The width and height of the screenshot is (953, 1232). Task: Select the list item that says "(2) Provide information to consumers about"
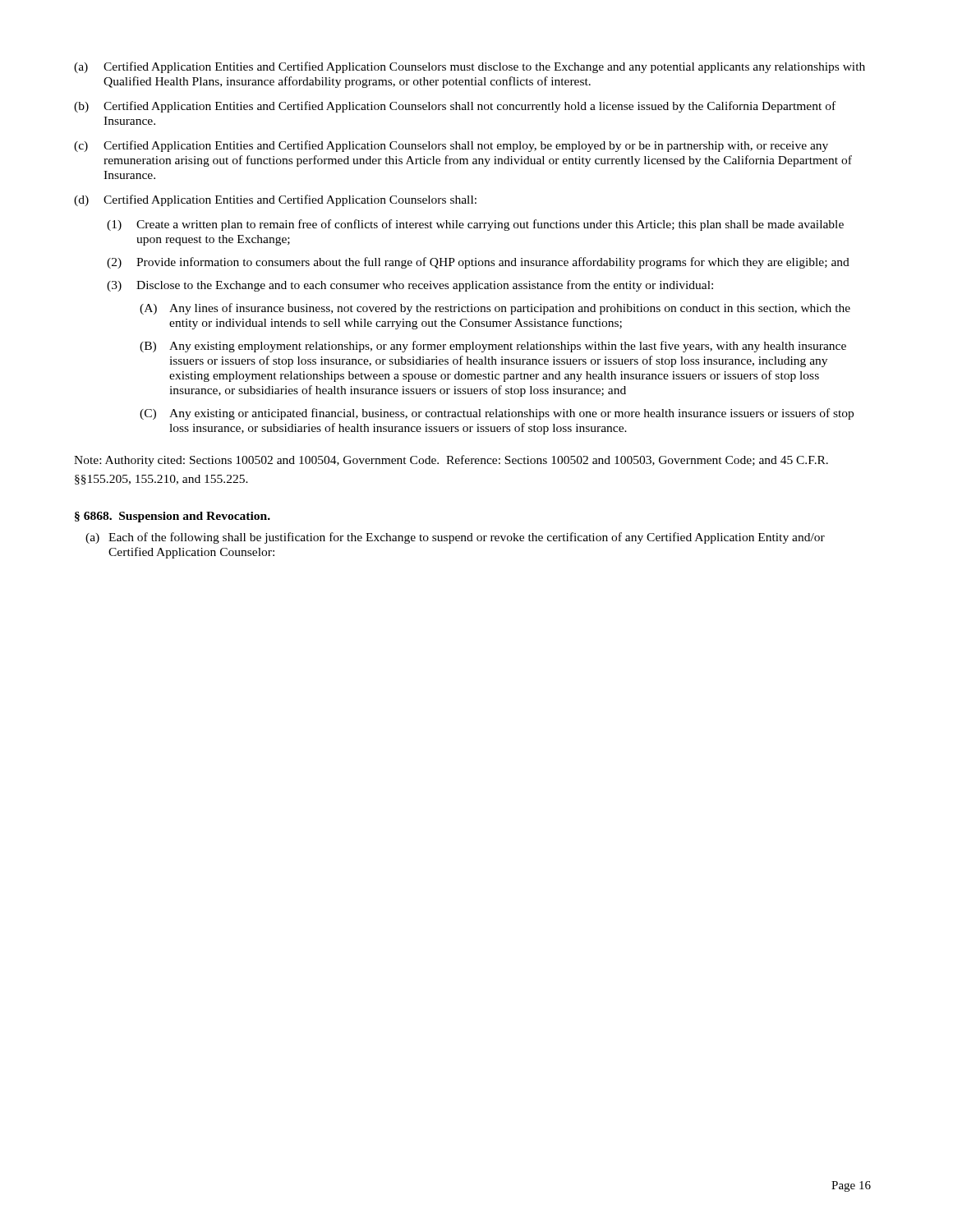click(489, 262)
